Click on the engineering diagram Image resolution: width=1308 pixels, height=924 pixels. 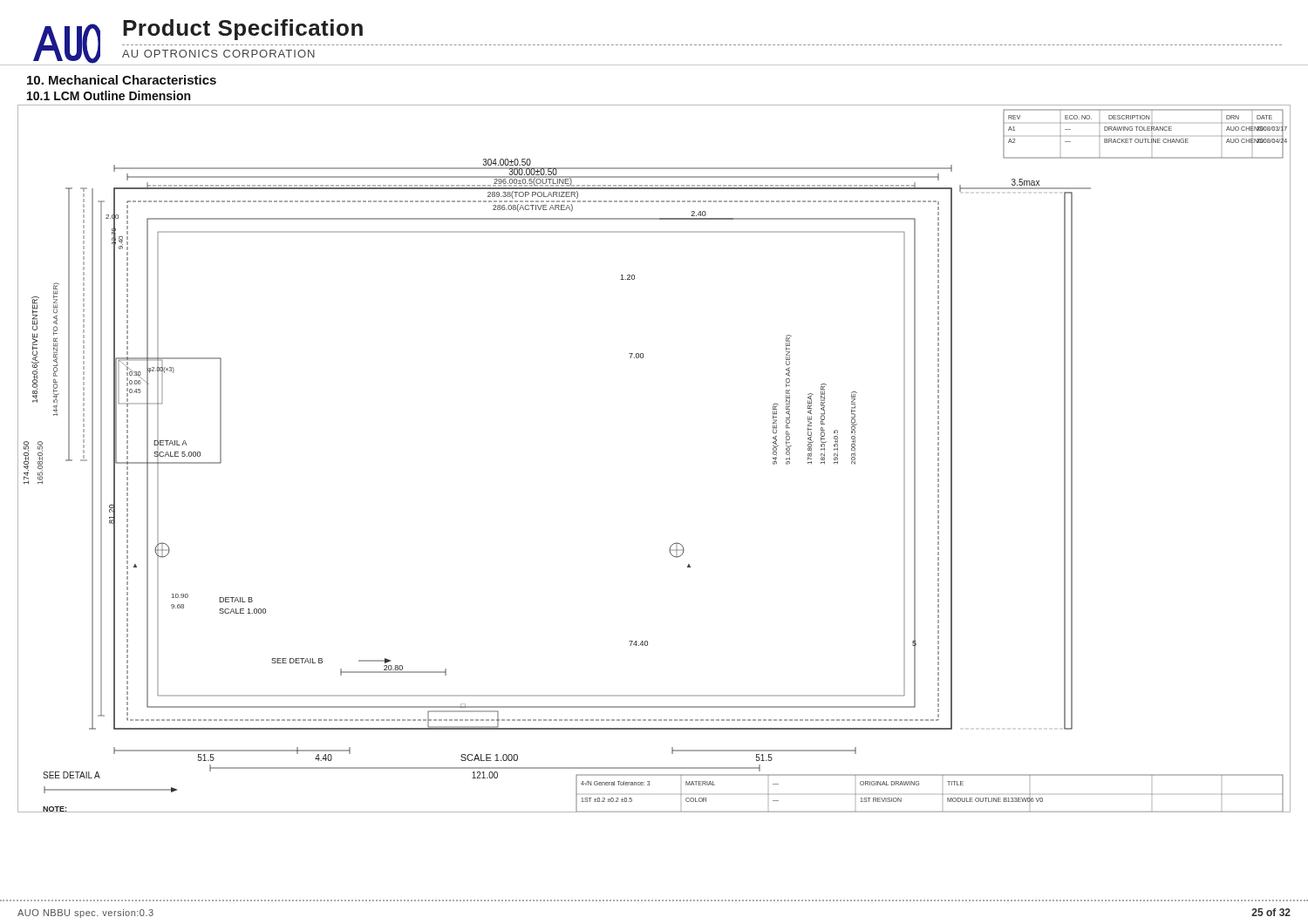pos(654,458)
